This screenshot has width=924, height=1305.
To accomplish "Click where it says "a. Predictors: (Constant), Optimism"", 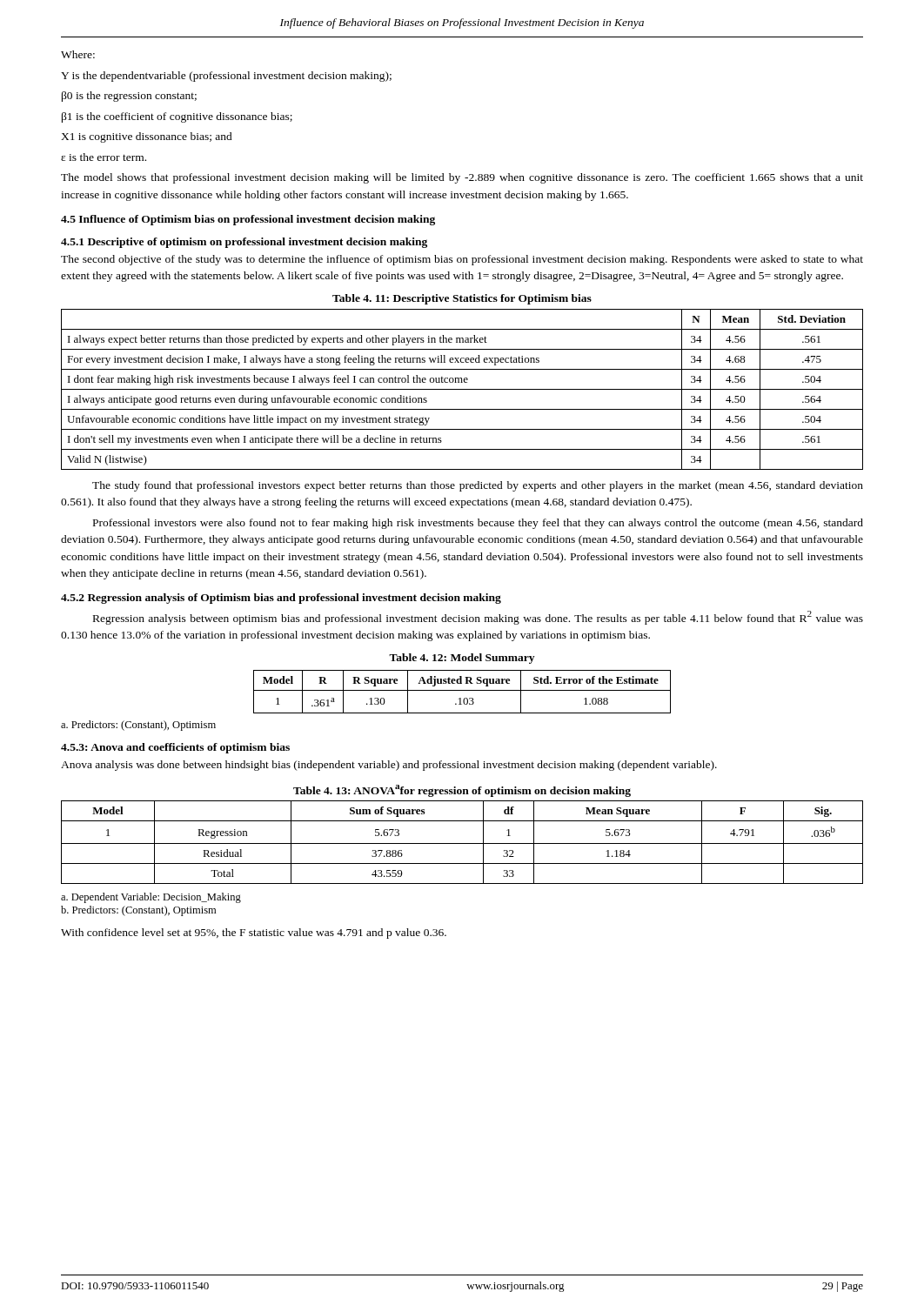I will (138, 725).
